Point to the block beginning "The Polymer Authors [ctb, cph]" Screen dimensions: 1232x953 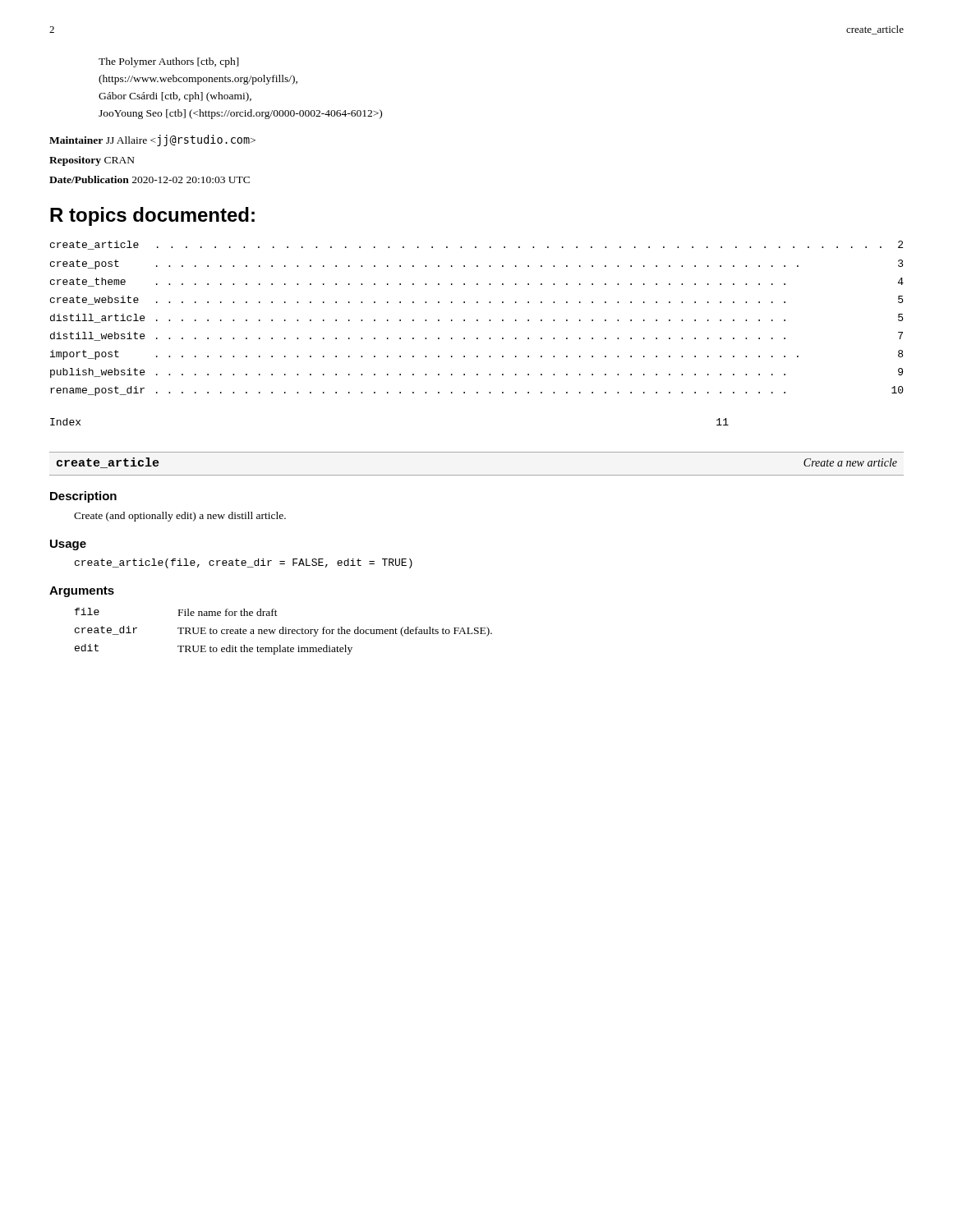tap(241, 87)
